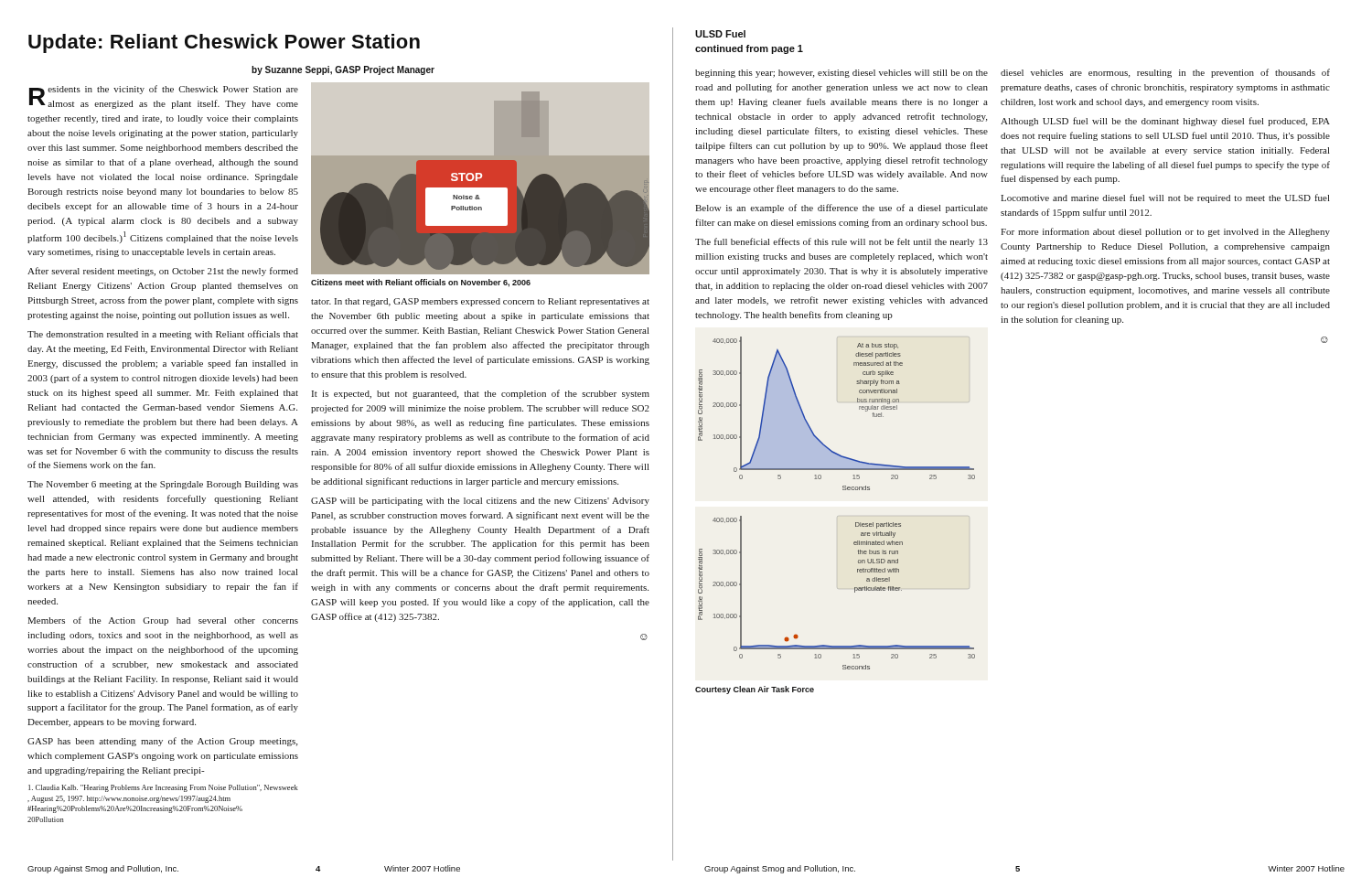1372x888 pixels.
Task: Click on the text block with the text "diesel vehicles are enormous, resulting in the prevention"
Action: coord(1165,207)
